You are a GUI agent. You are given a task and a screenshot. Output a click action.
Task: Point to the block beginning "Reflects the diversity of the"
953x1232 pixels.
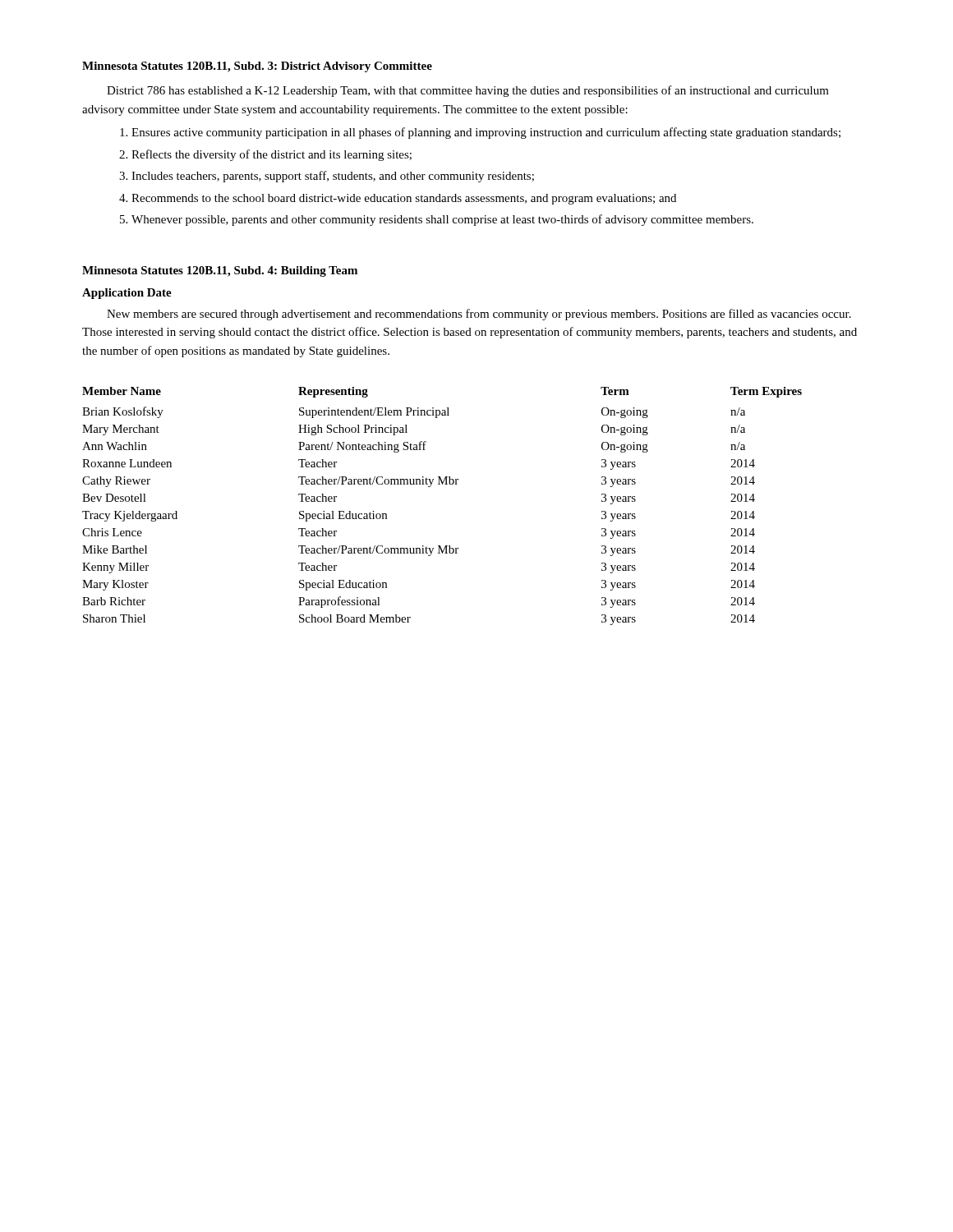coord(272,154)
